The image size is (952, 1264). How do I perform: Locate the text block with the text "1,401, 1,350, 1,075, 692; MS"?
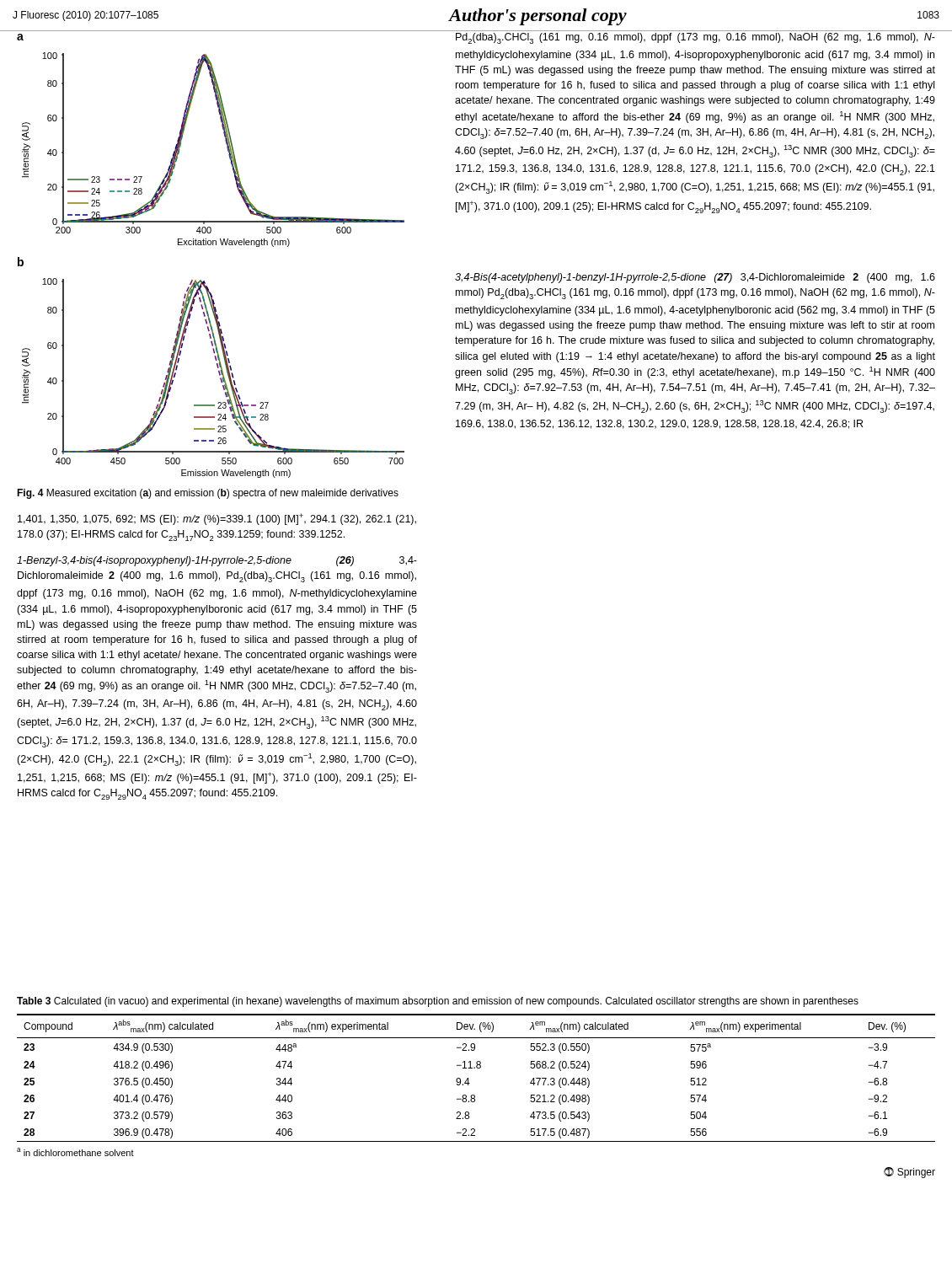(217, 527)
